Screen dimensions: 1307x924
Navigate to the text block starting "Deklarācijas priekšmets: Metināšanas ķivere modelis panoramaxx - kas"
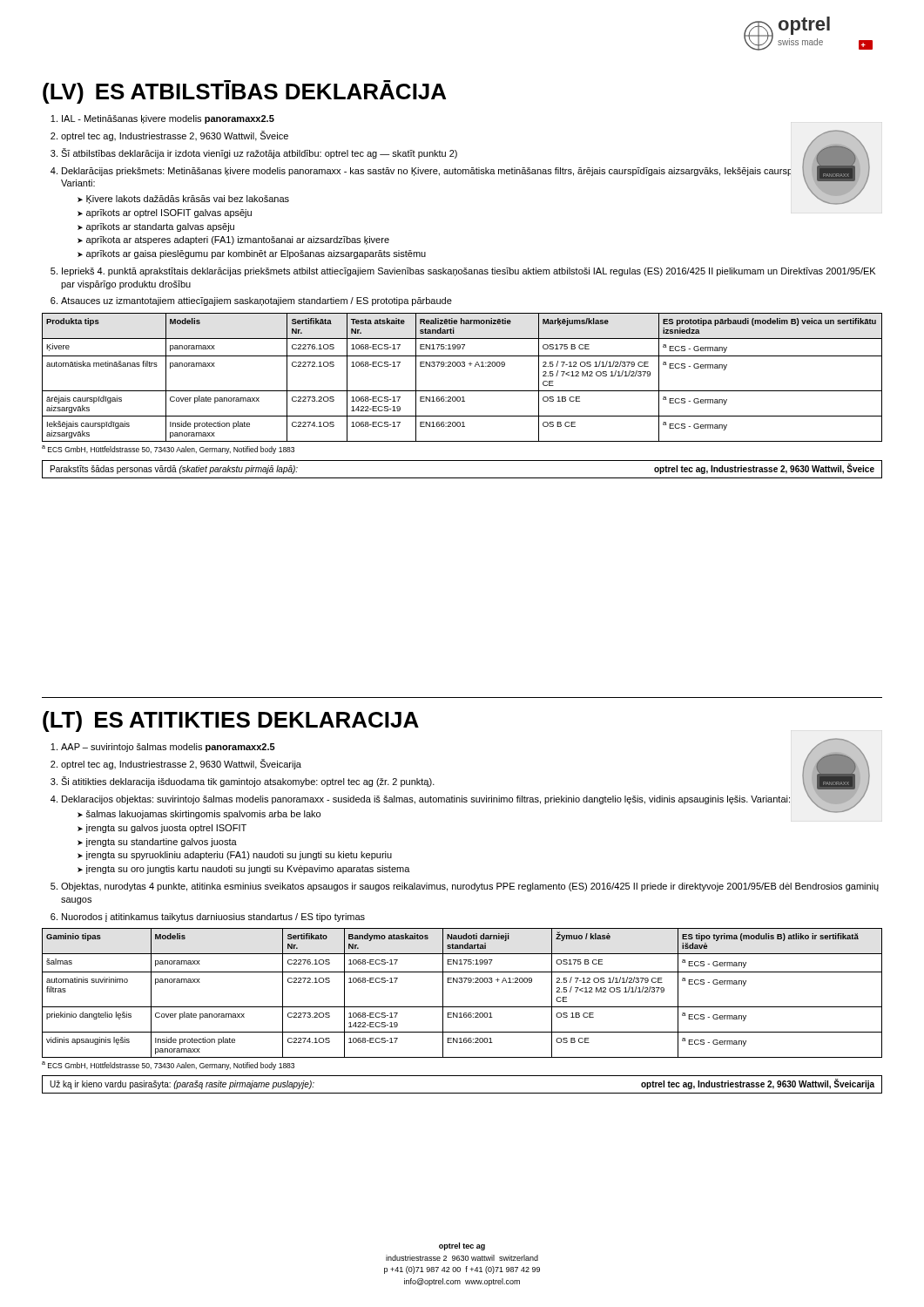coord(227,176)
